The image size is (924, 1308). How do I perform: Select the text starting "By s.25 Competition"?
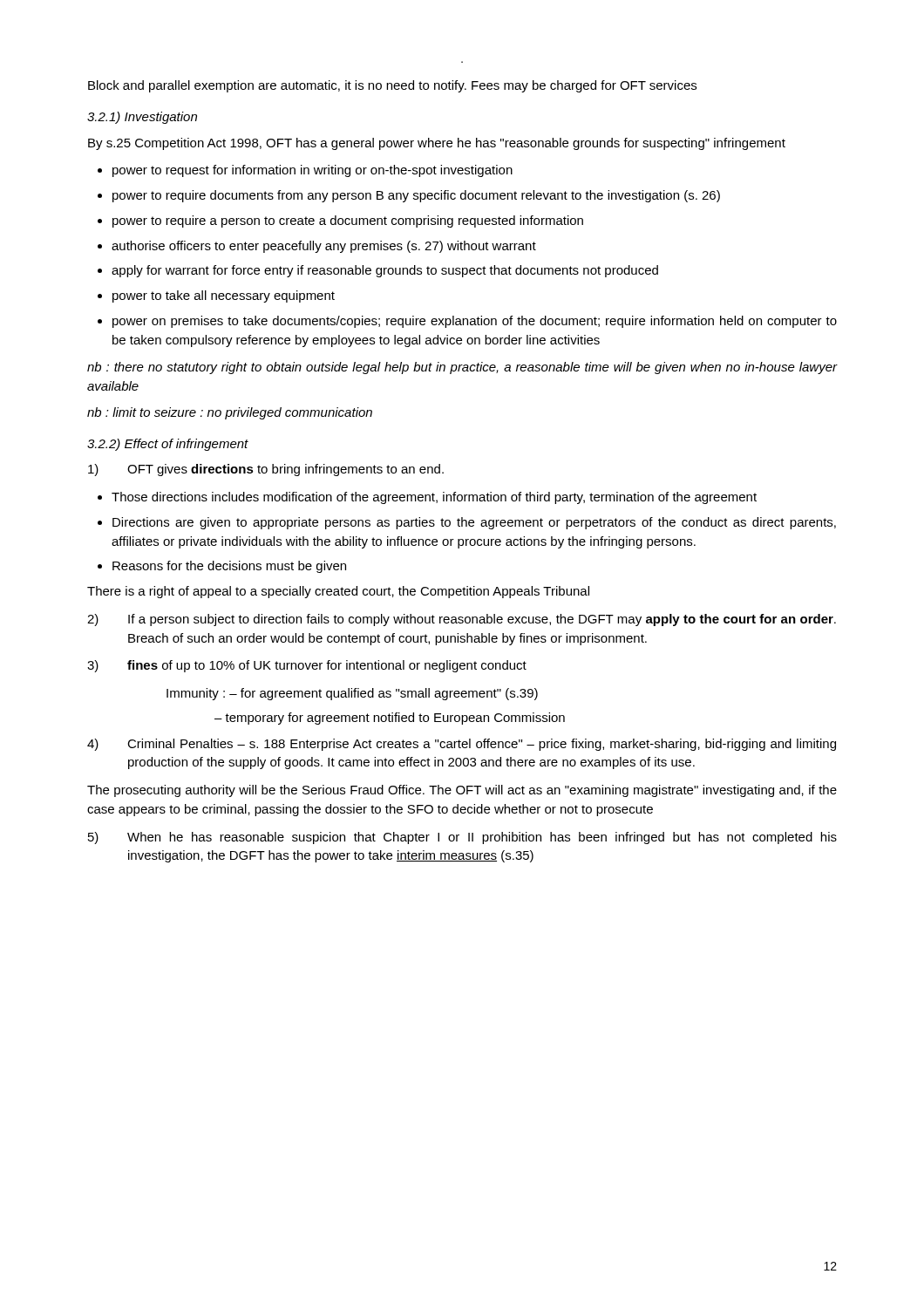pos(462,143)
